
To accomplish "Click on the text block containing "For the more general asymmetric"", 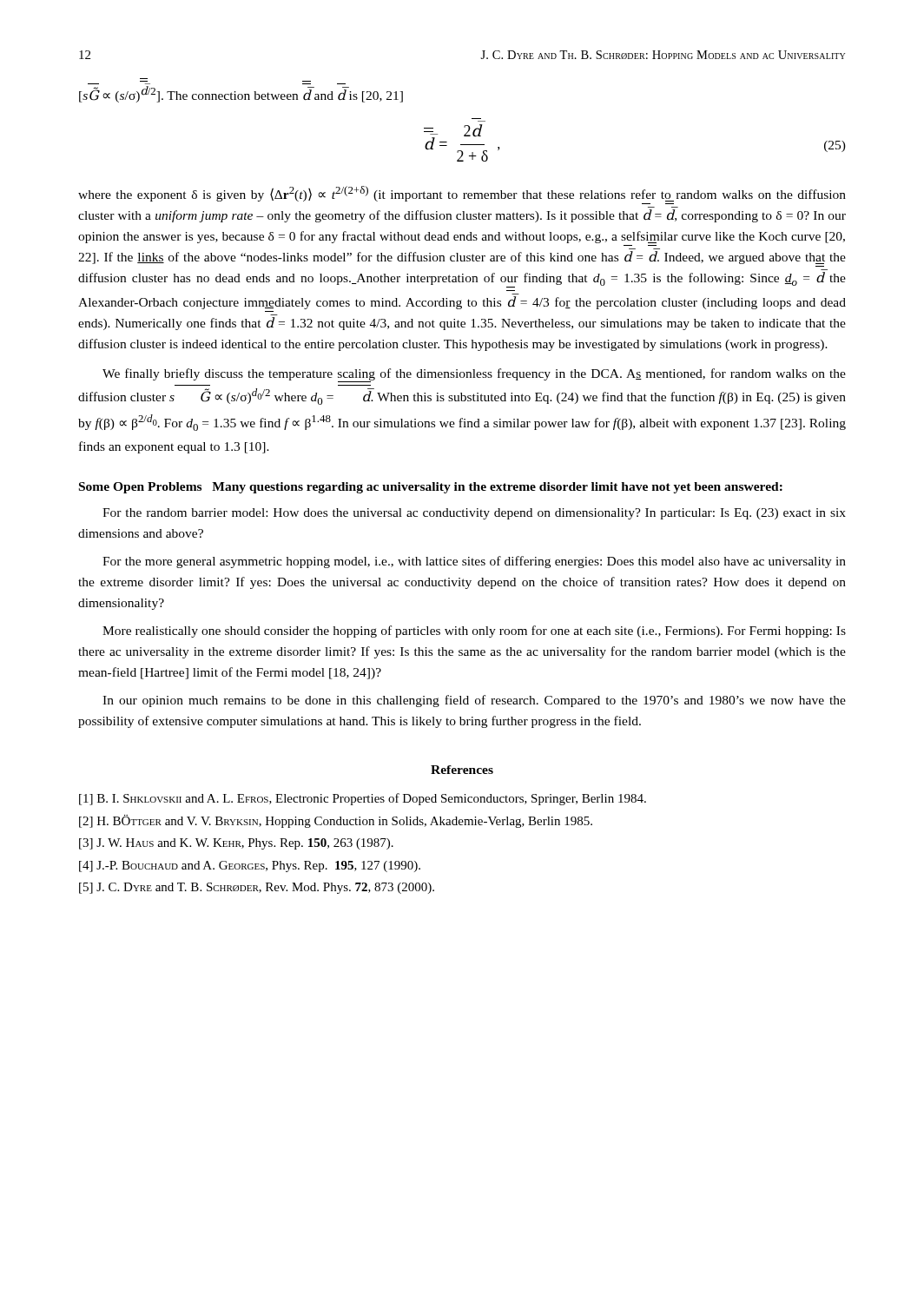I will [x=462, y=582].
